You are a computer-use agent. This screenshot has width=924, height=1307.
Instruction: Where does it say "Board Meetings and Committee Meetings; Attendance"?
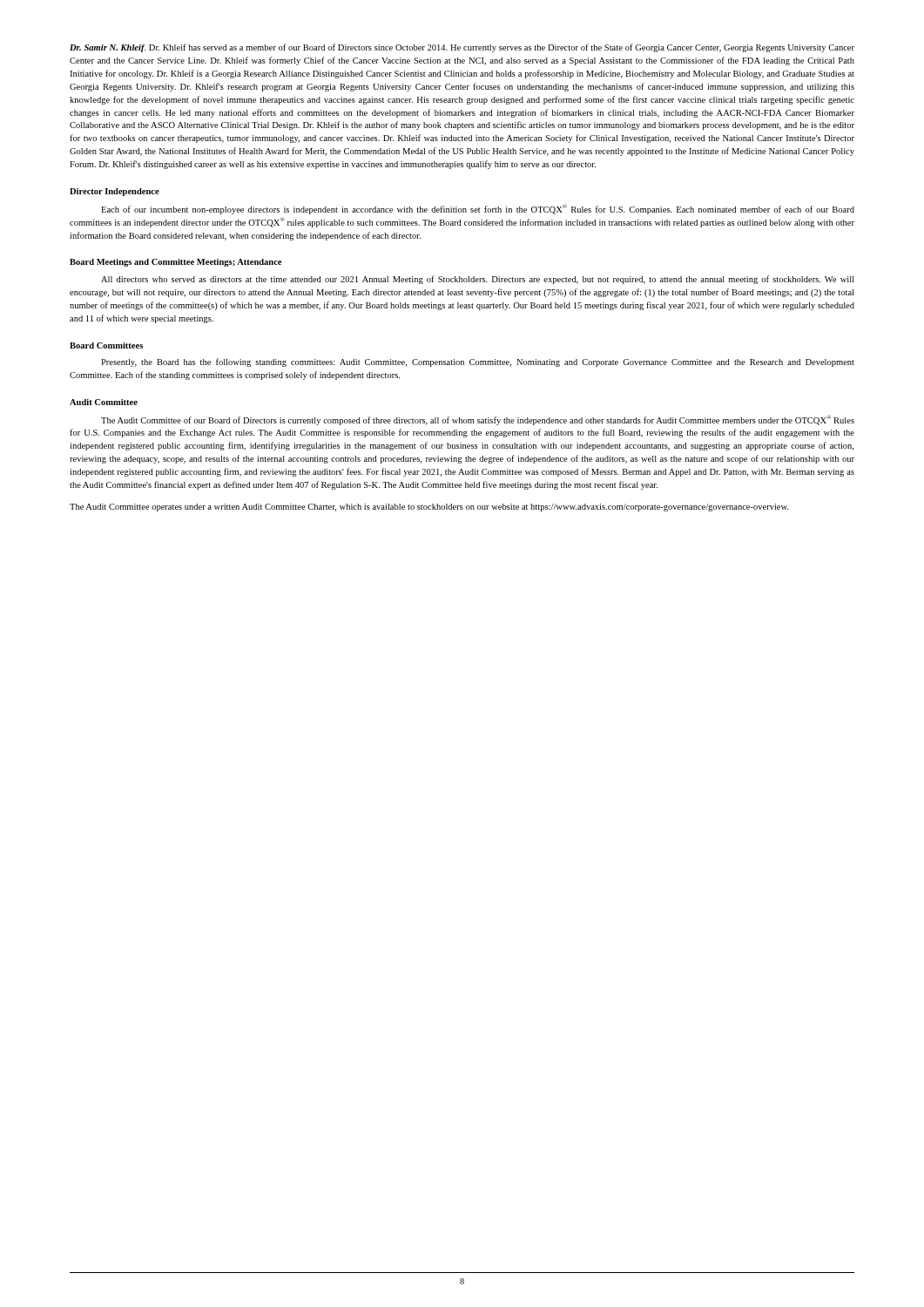tap(175, 263)
